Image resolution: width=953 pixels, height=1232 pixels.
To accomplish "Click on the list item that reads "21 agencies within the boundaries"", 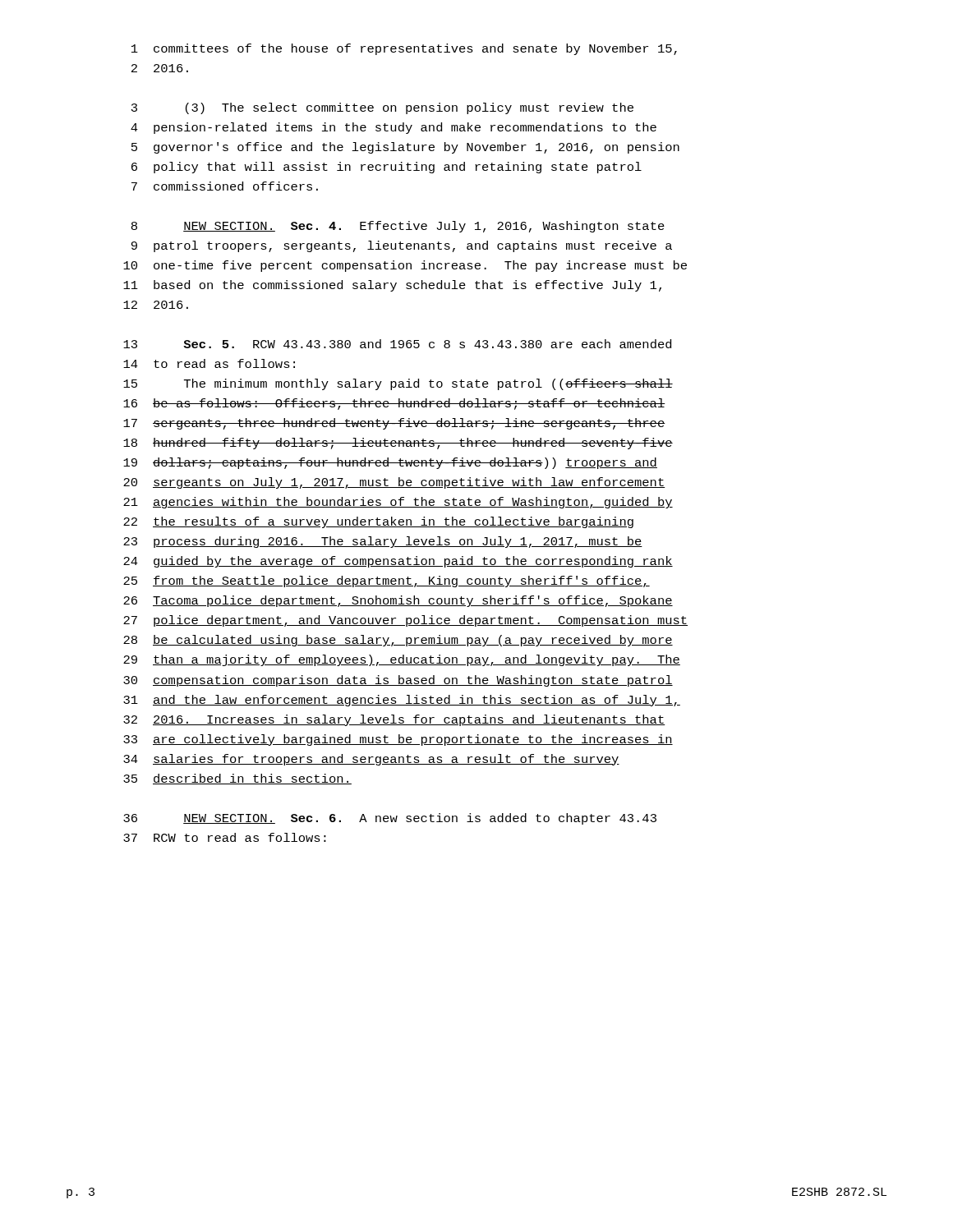I will click(x=485, y=503).
